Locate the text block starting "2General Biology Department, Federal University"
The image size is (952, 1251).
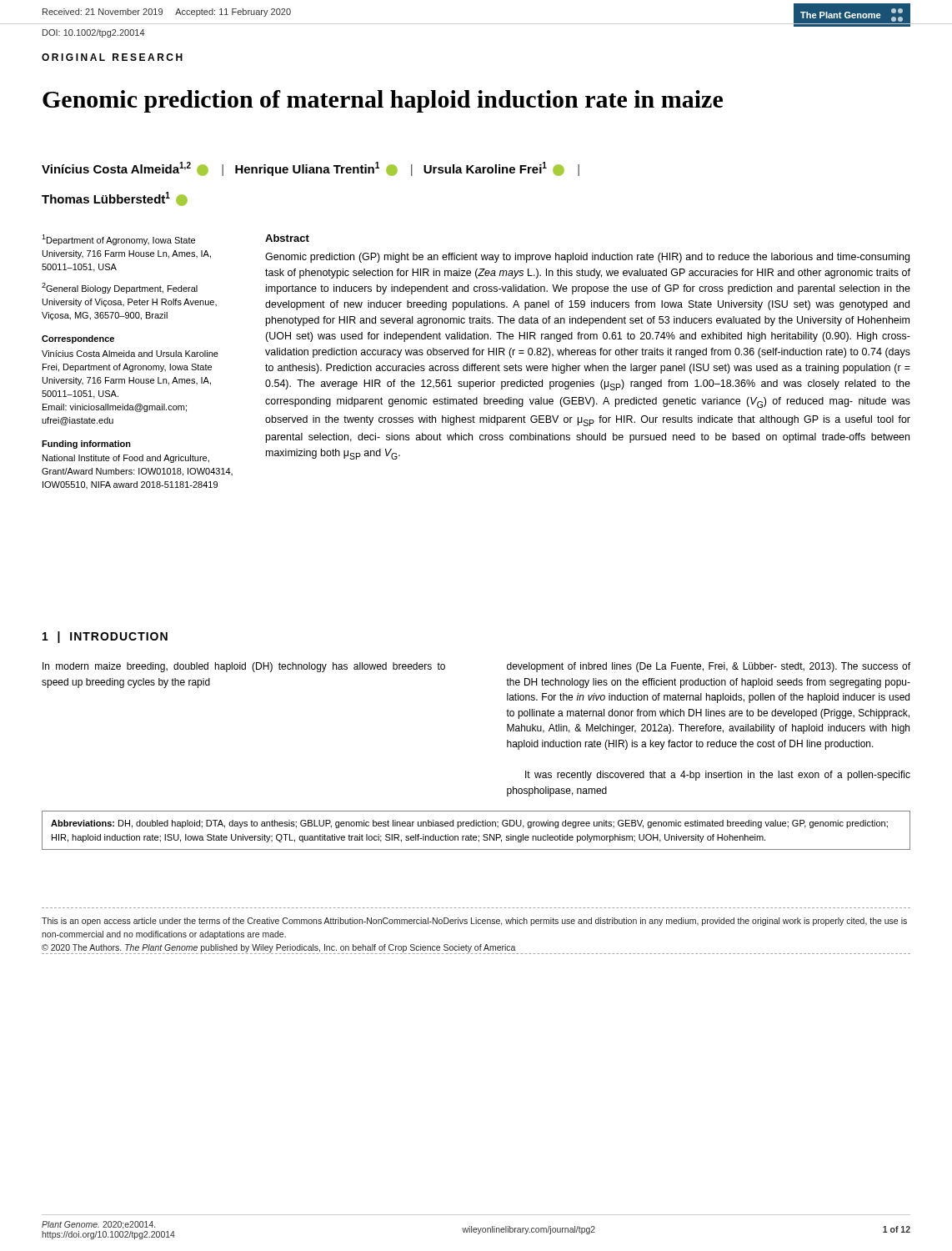click(x=129, y=301)
